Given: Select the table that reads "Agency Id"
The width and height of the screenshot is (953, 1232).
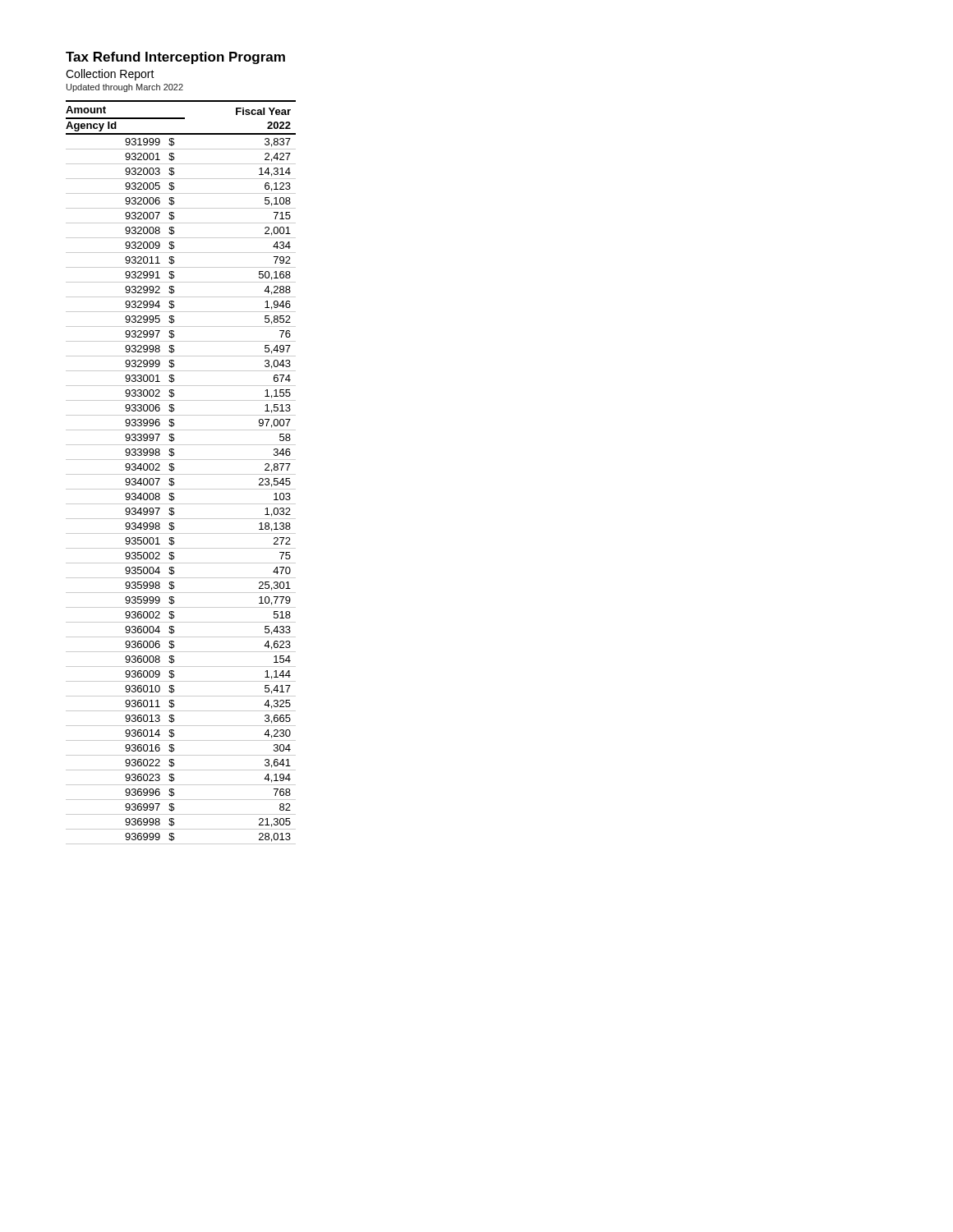Looking at the screenshot, I should [x=509, y=472].
